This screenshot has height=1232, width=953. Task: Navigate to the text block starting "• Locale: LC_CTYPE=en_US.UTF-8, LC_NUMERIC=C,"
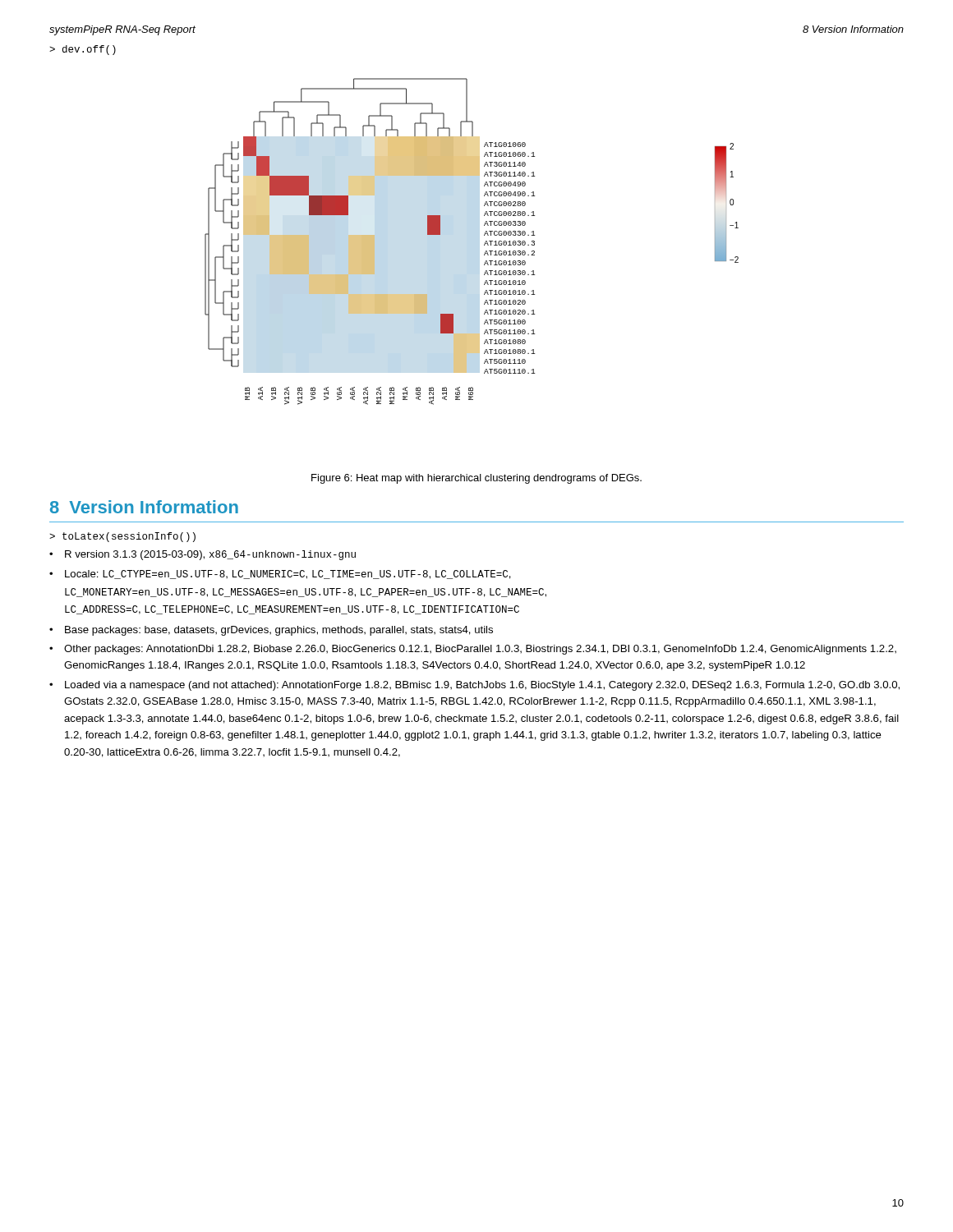(476, 593)
